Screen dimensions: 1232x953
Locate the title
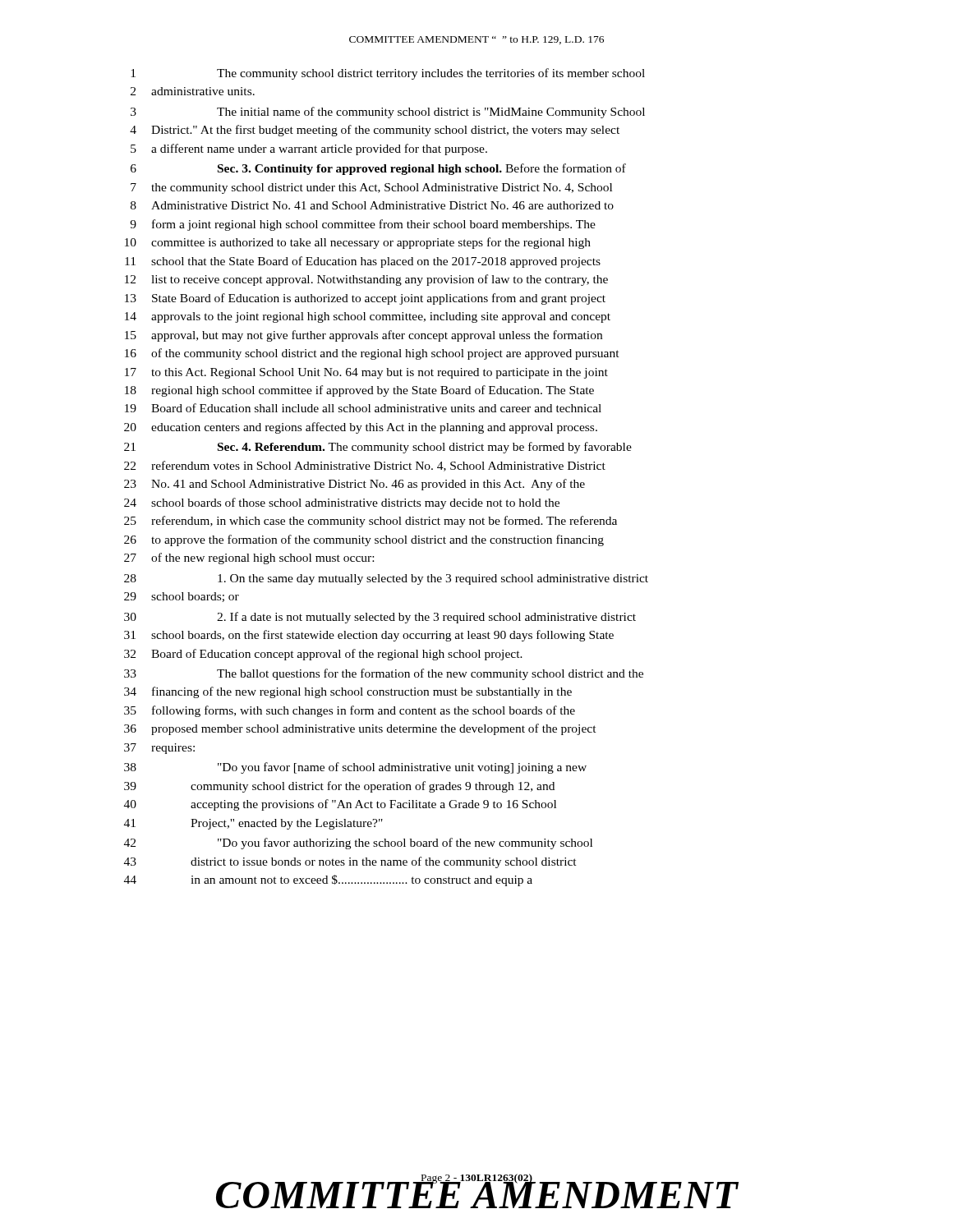coord(476,1195)
